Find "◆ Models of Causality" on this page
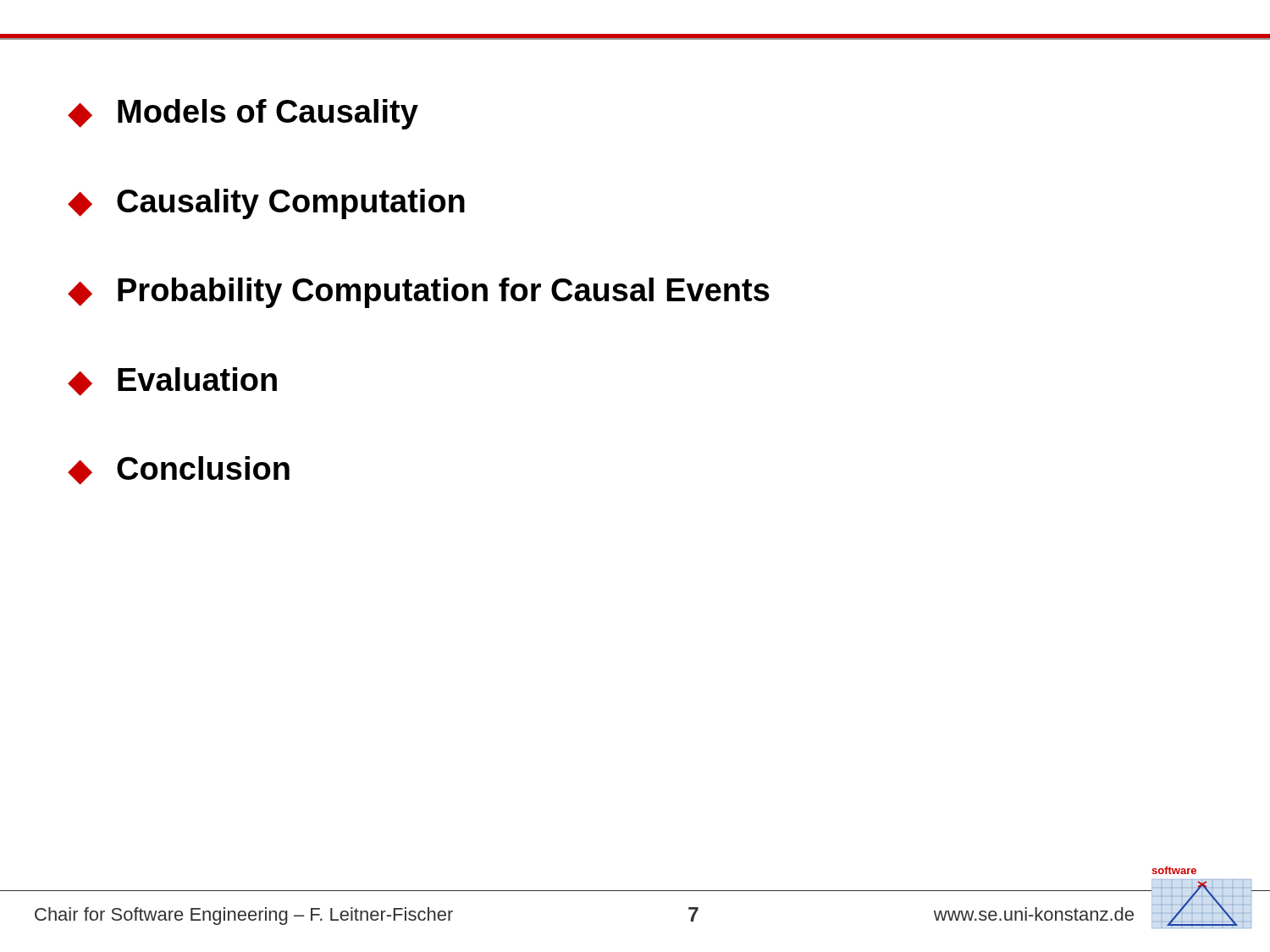The image size is (1270, 952). [243, 112]
